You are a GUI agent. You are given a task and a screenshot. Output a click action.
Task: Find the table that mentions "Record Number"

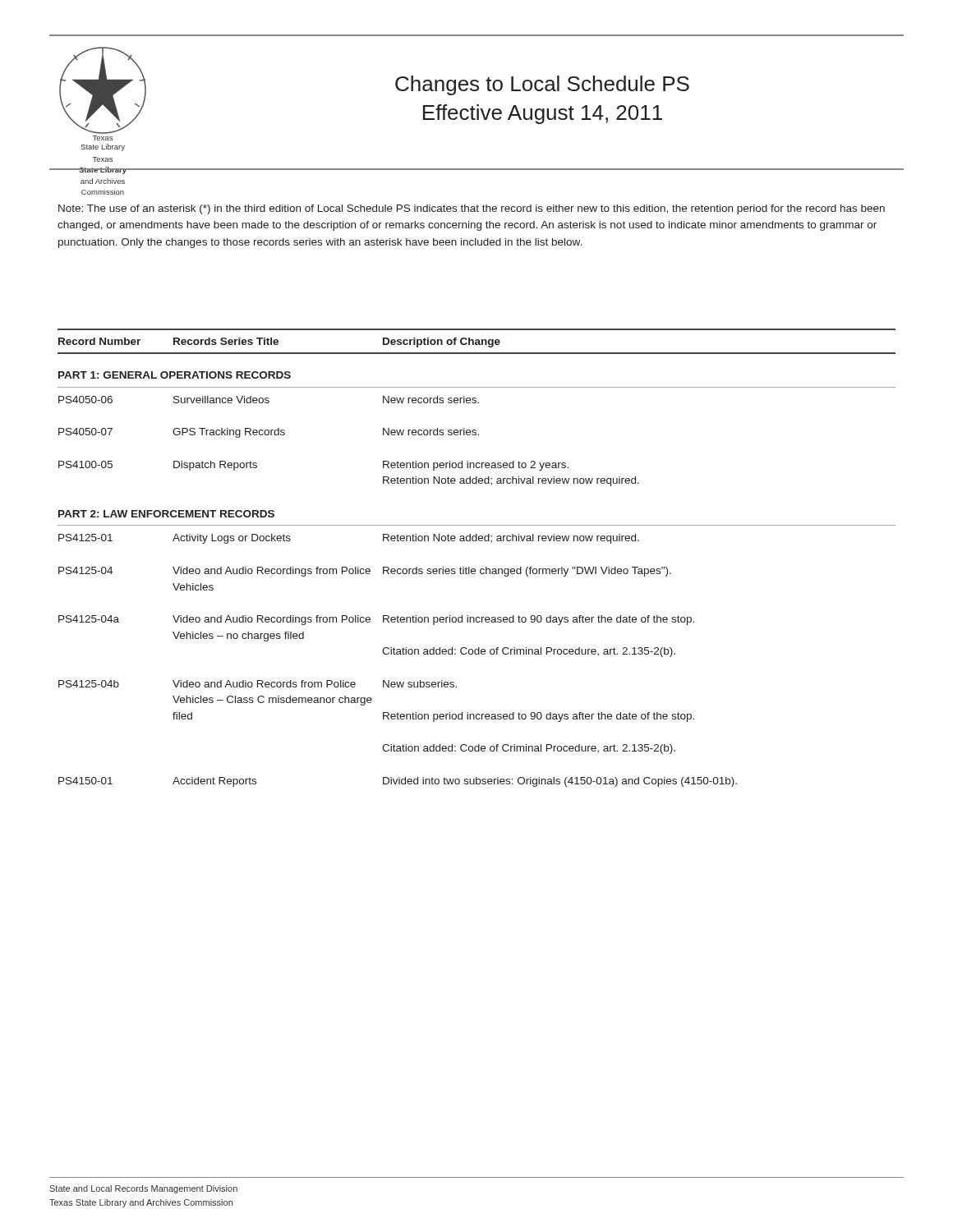[476, 561]
